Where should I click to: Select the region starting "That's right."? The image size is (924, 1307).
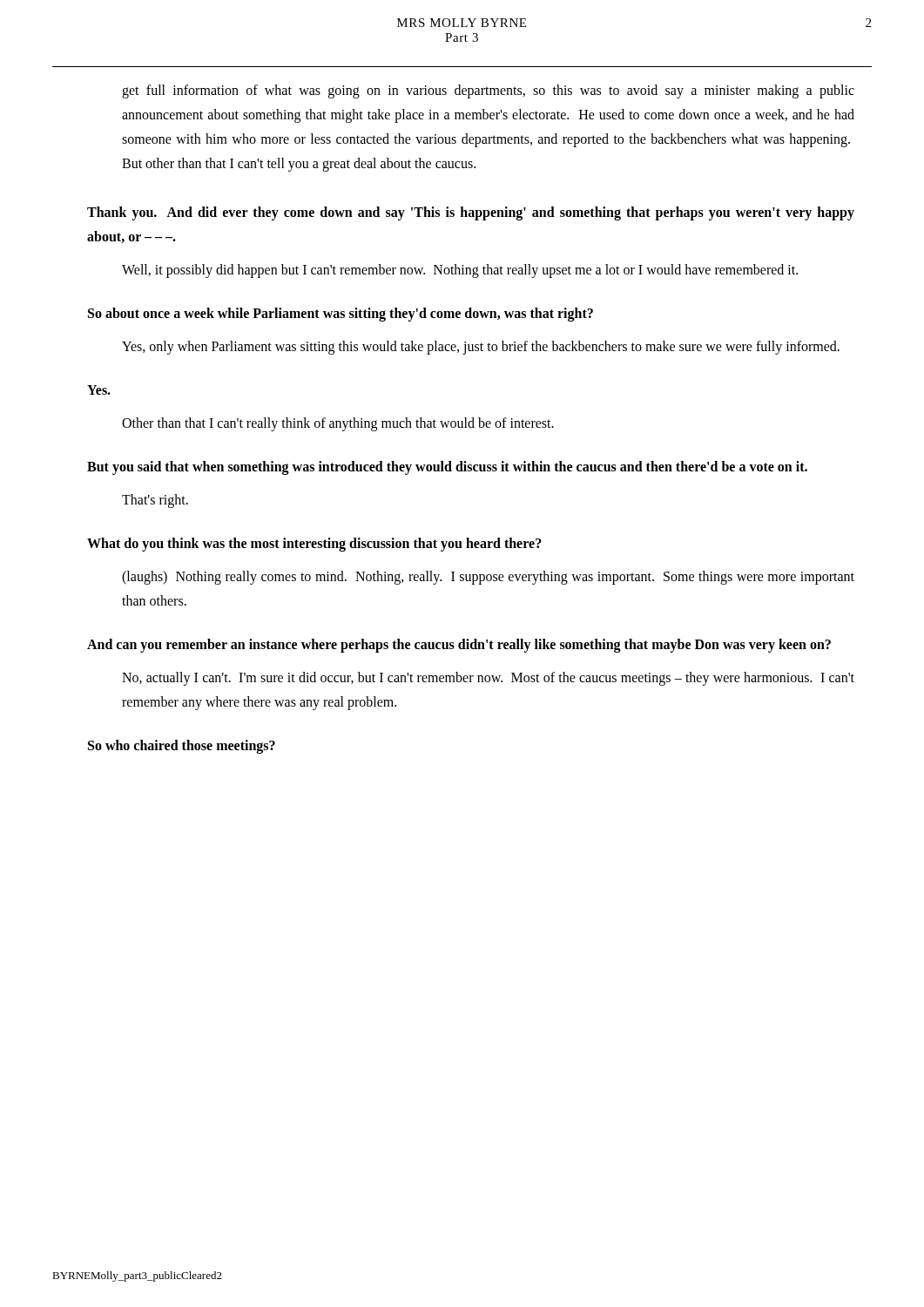point(155,500)
